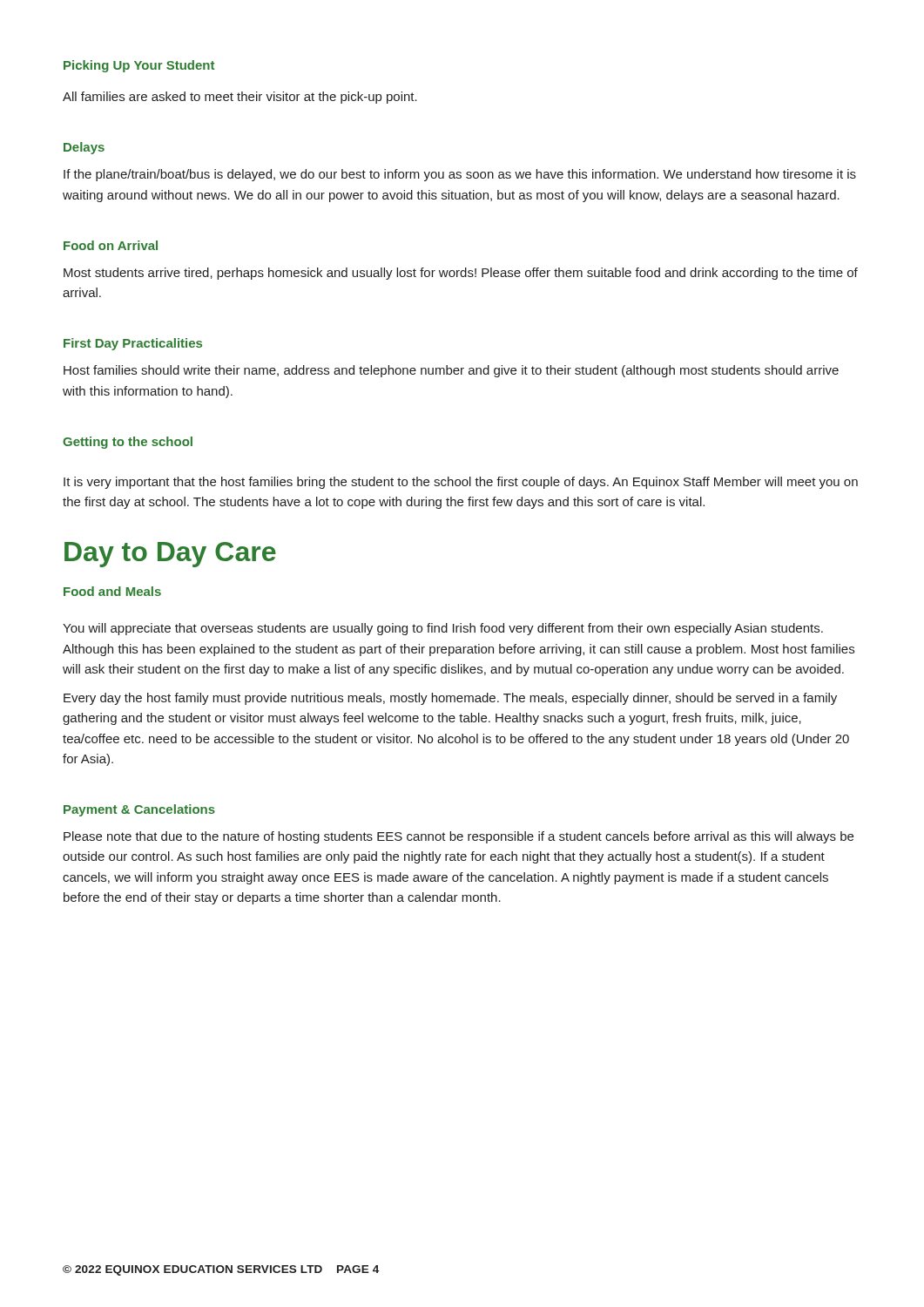This screenshot has width=924, height=1307.
Task: Locate the text block that says "You will appreciate that overseas"
Action: pos(459,648)
